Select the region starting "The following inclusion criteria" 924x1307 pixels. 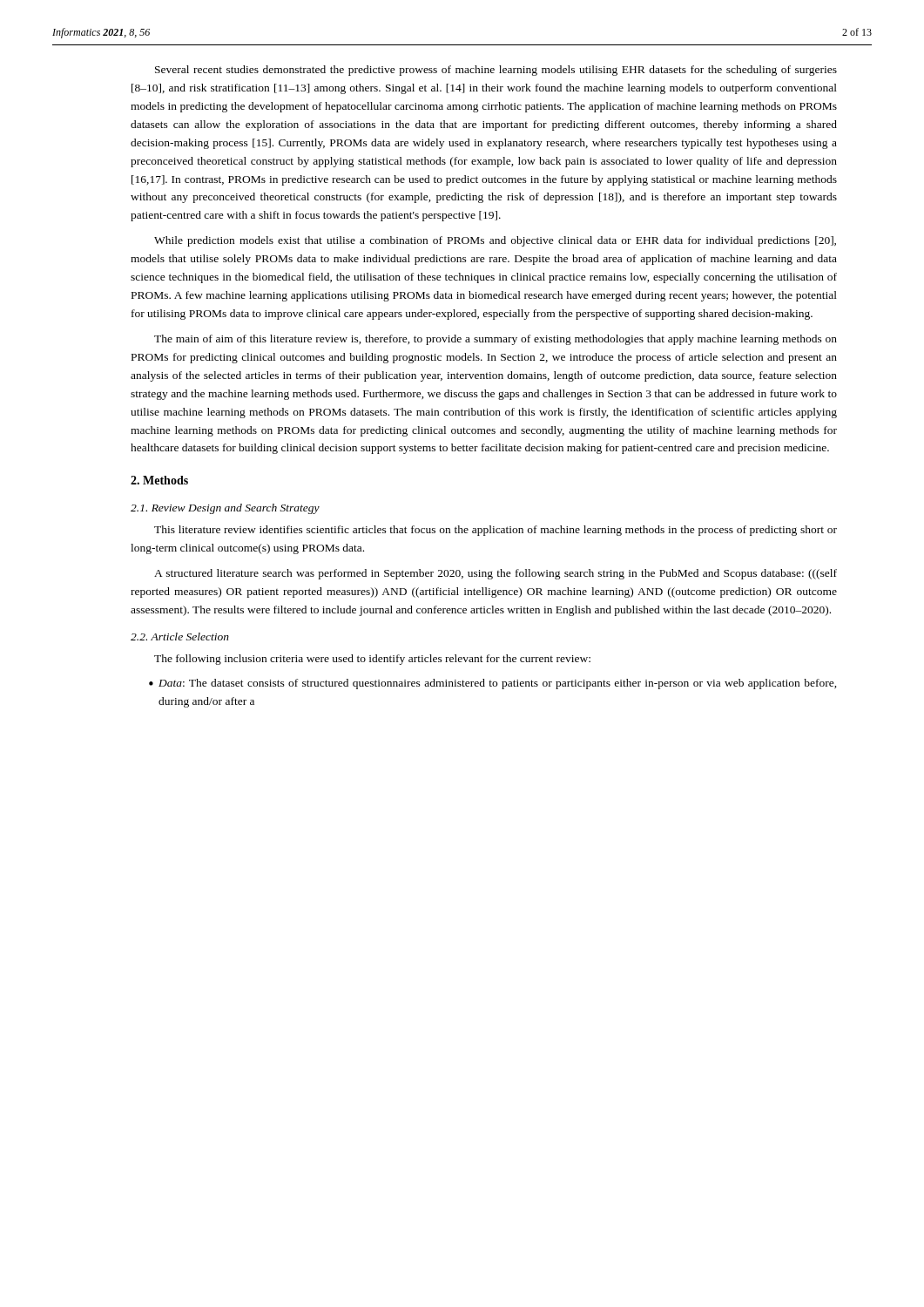(x=484, y=659)
